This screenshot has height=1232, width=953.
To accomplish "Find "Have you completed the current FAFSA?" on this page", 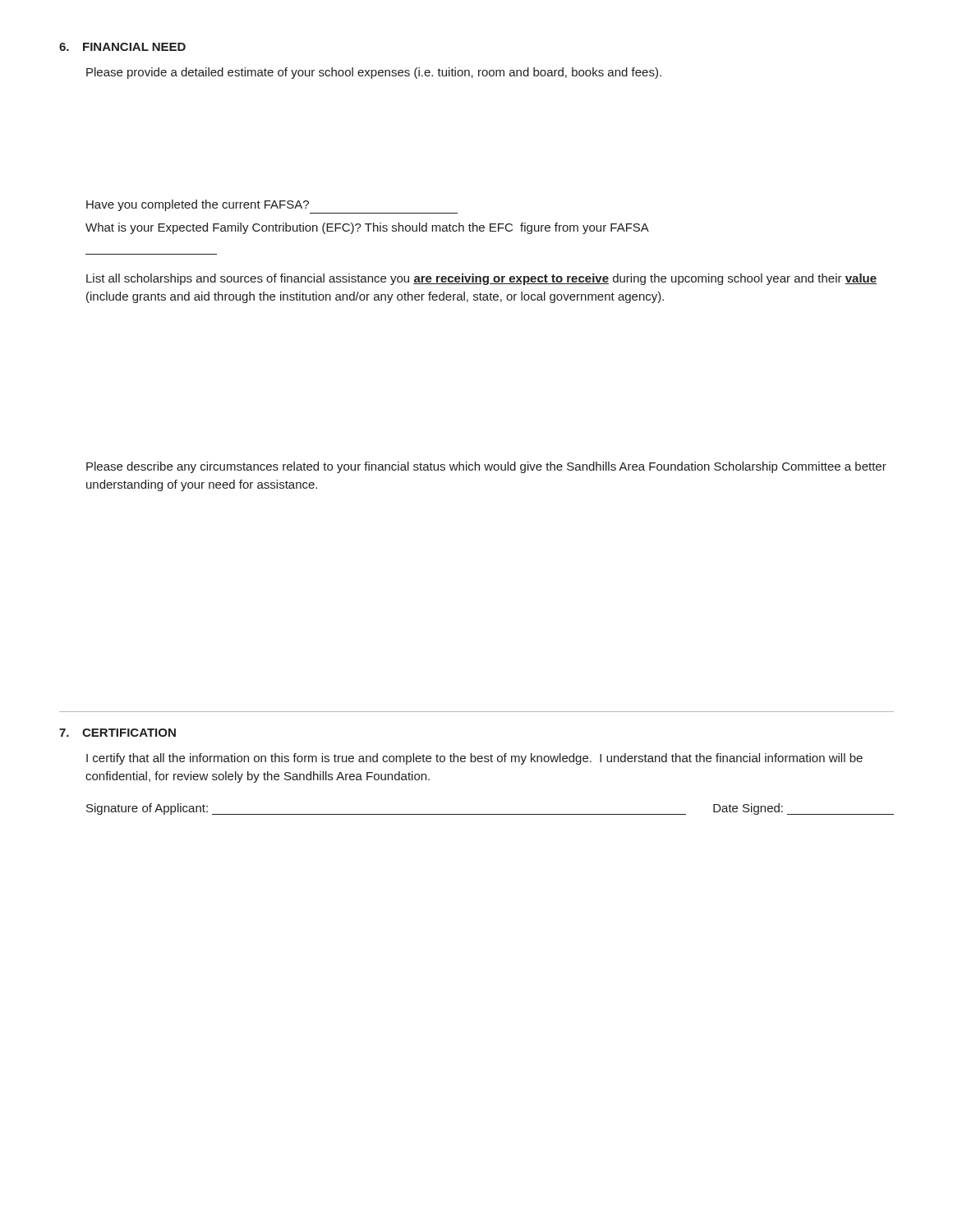I will coord(271,205).
